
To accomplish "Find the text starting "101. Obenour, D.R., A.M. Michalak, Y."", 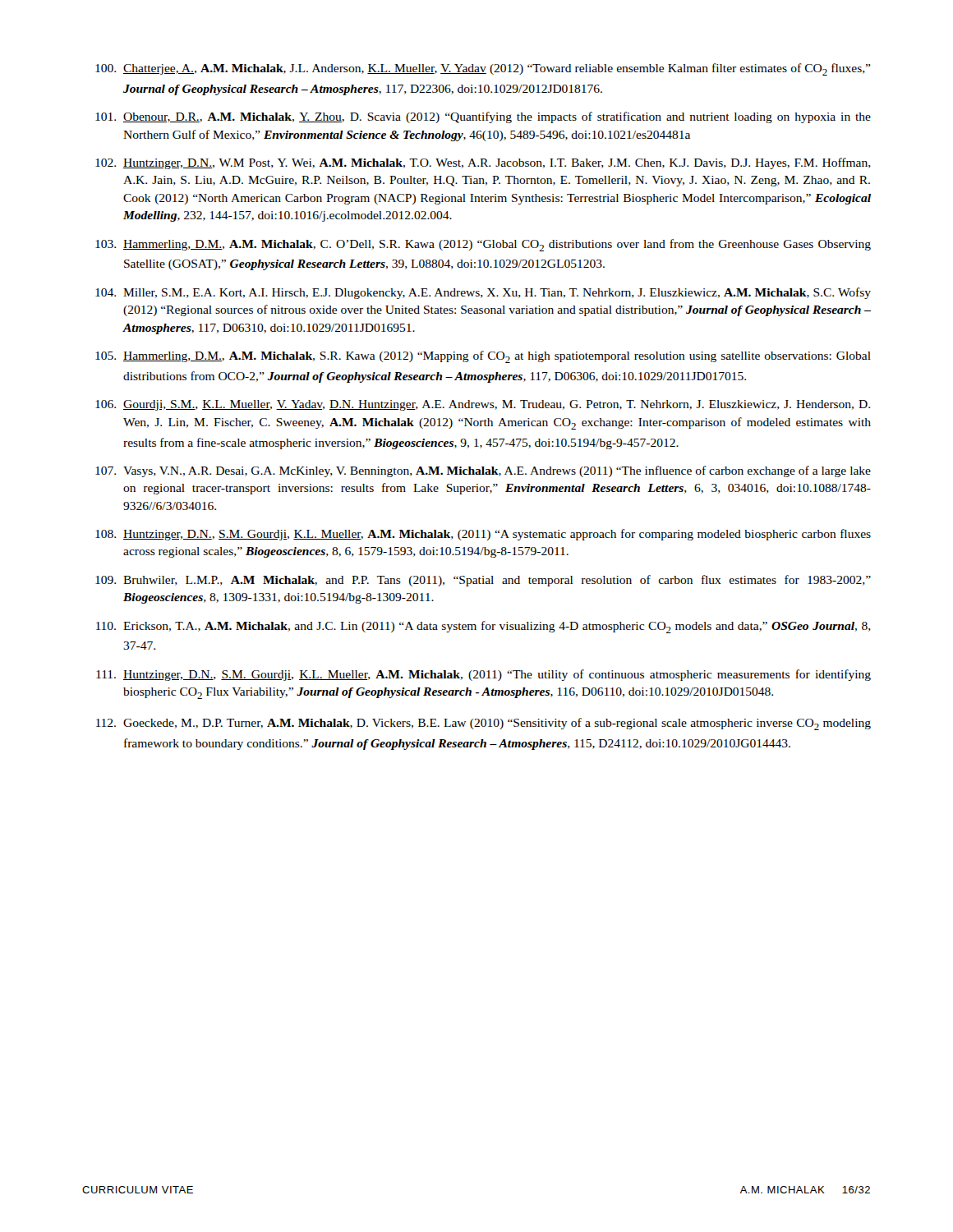I will [476, 125].
